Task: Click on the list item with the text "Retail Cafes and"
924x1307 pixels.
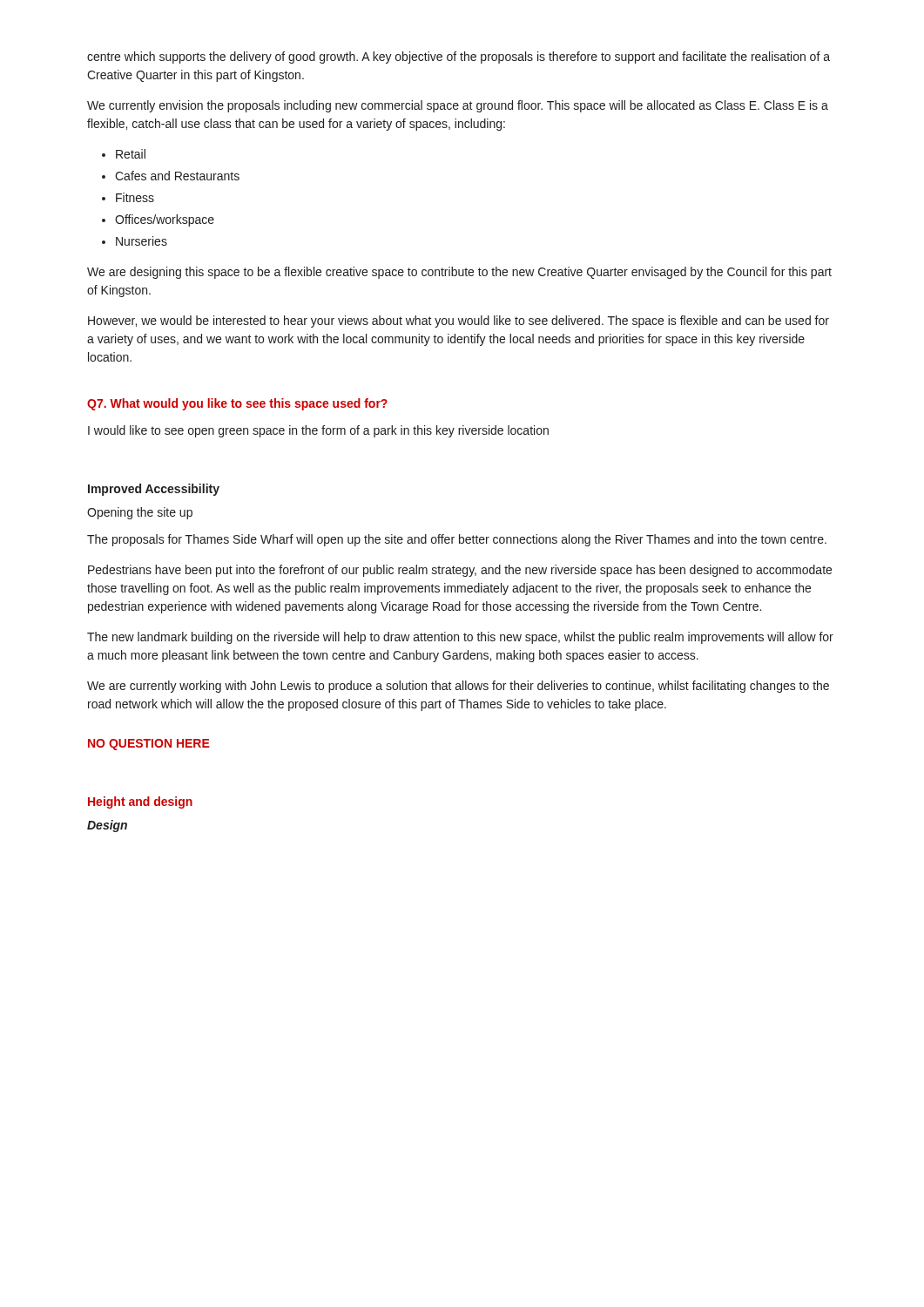Action: pyautogui.click(x=124, y=154)
